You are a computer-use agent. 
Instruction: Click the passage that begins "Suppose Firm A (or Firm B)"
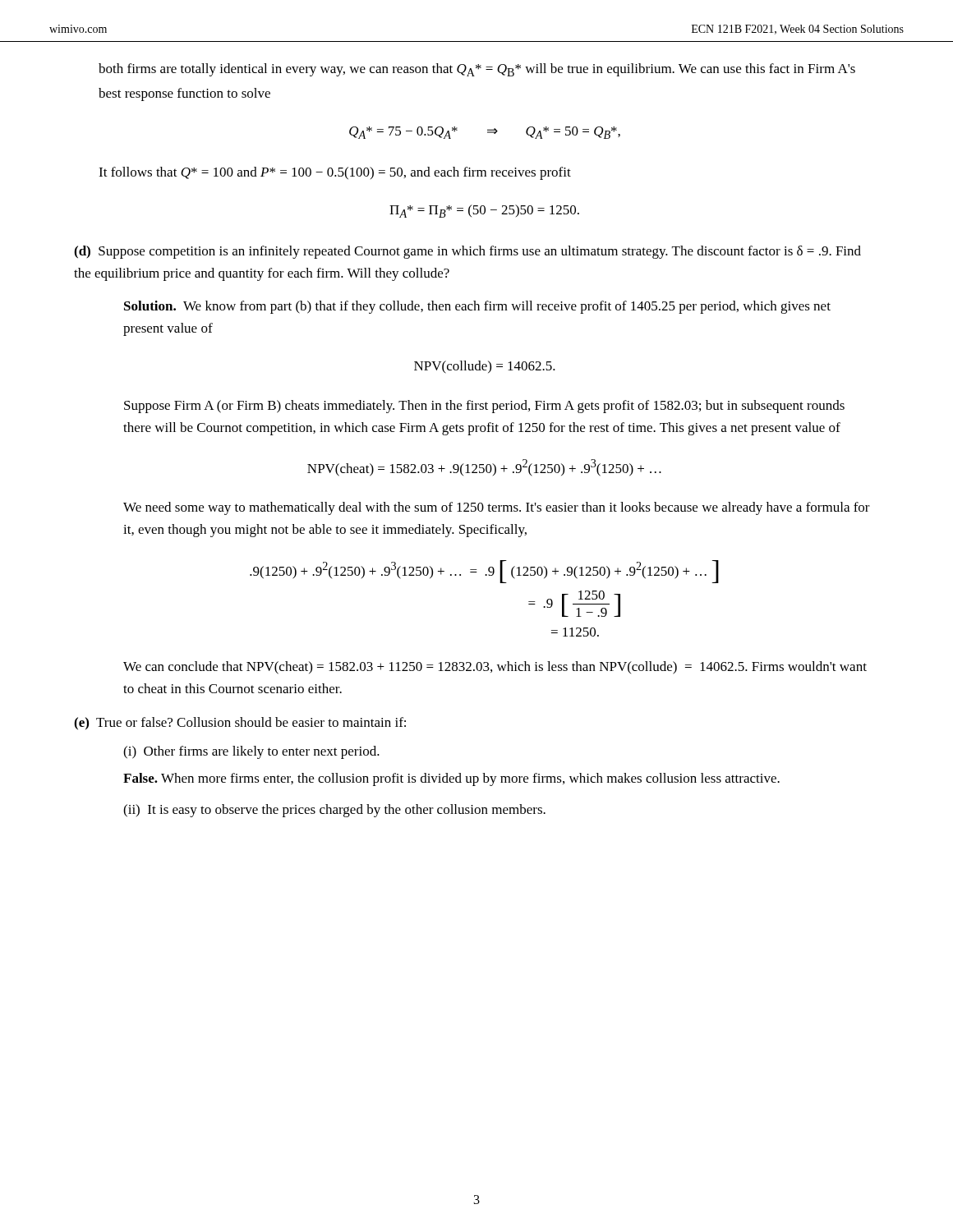tap(484, 416)
